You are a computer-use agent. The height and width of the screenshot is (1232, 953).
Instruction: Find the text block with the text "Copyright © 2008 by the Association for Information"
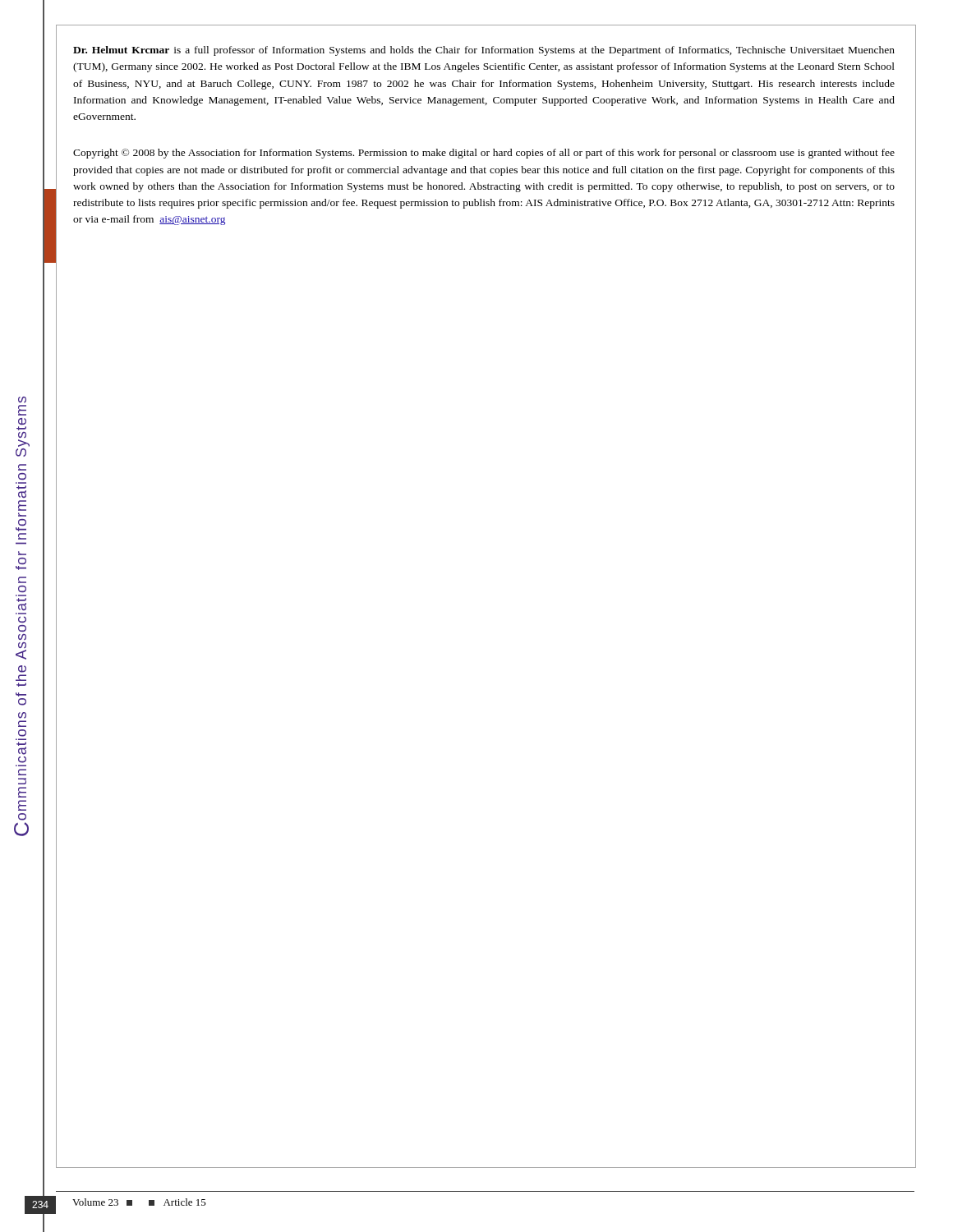(484, 186)
